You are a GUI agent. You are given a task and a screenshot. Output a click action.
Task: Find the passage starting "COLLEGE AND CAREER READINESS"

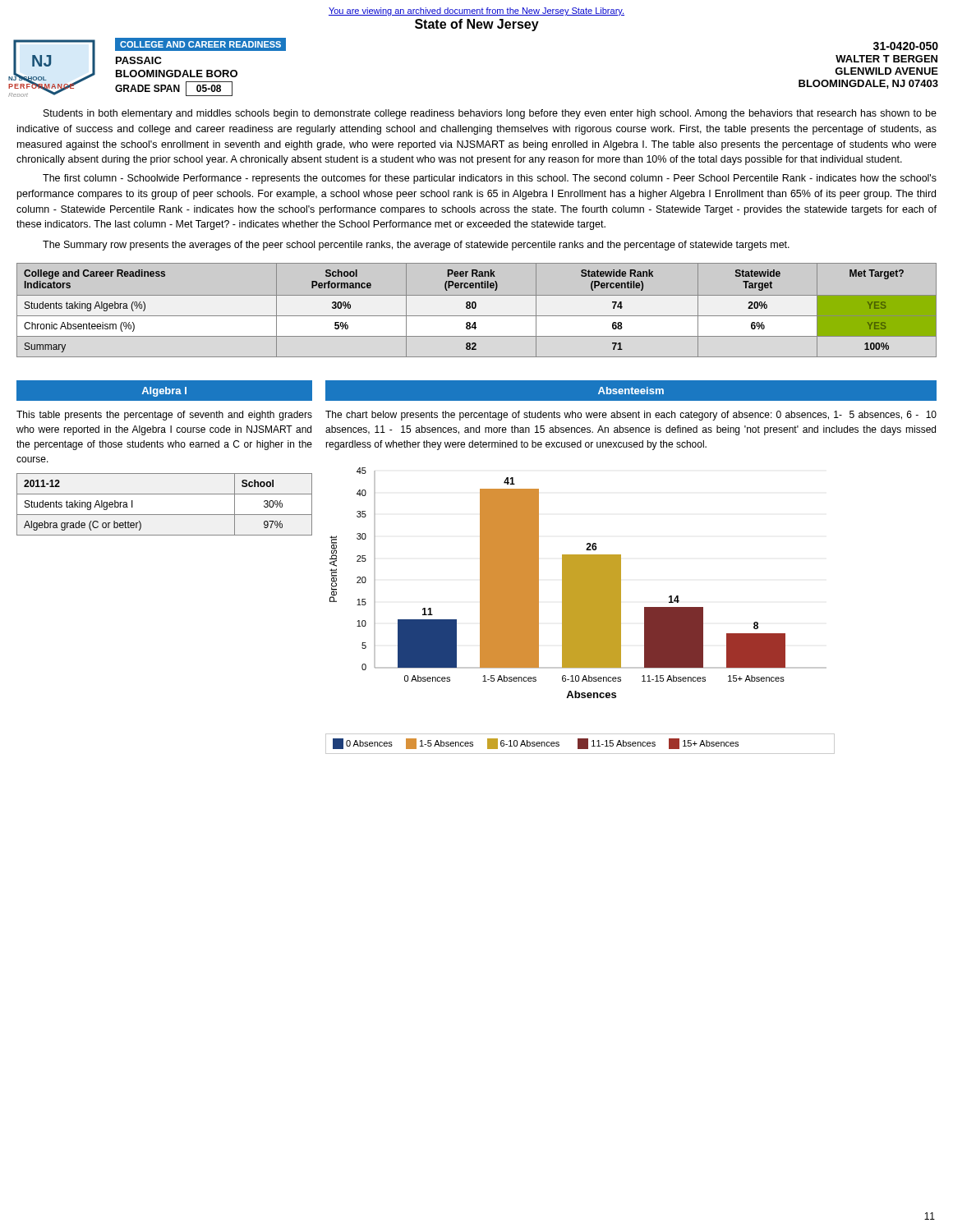pos(201,44)
